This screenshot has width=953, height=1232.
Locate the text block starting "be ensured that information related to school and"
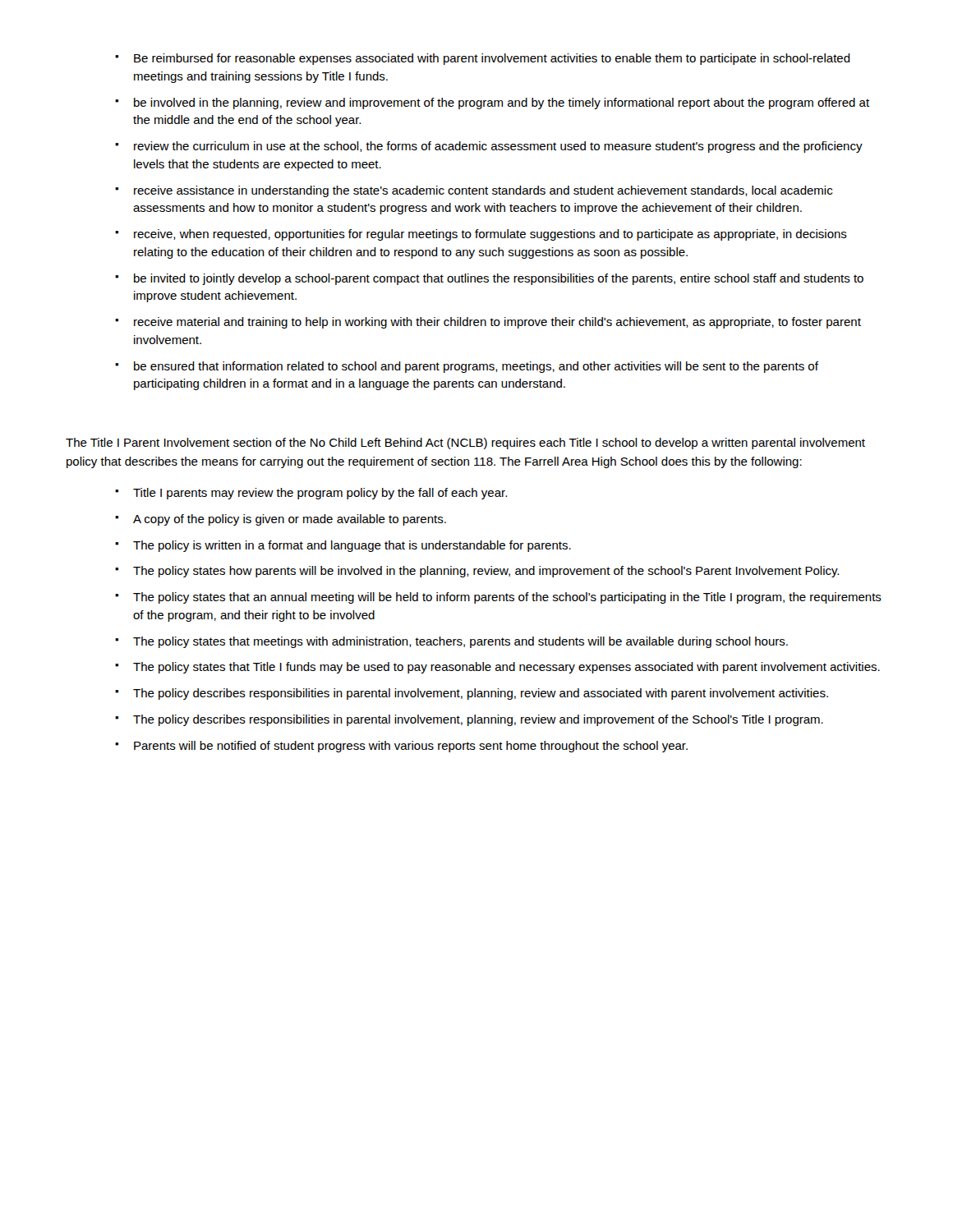501,375
